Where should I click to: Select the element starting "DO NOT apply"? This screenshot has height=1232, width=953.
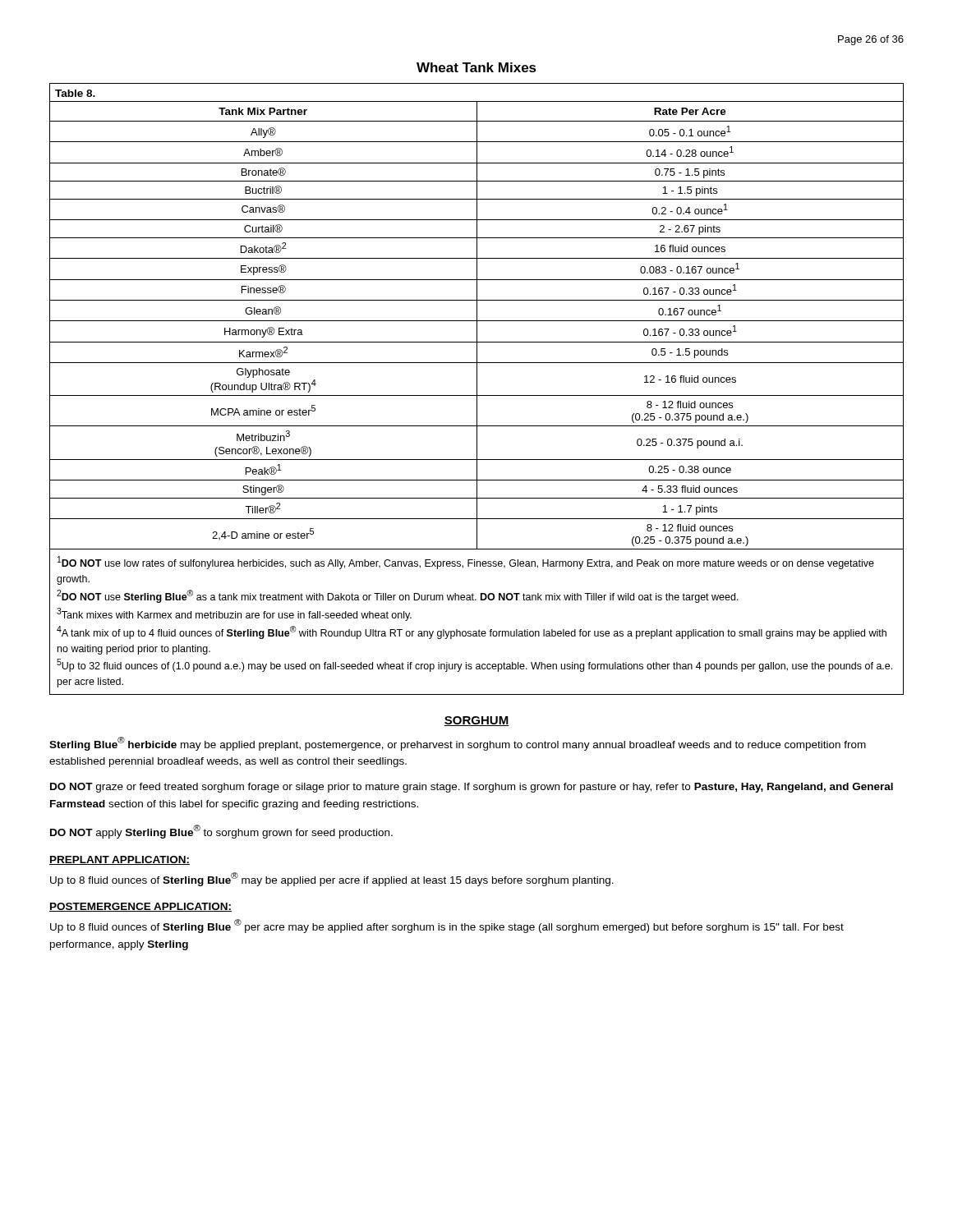[221, 831]
